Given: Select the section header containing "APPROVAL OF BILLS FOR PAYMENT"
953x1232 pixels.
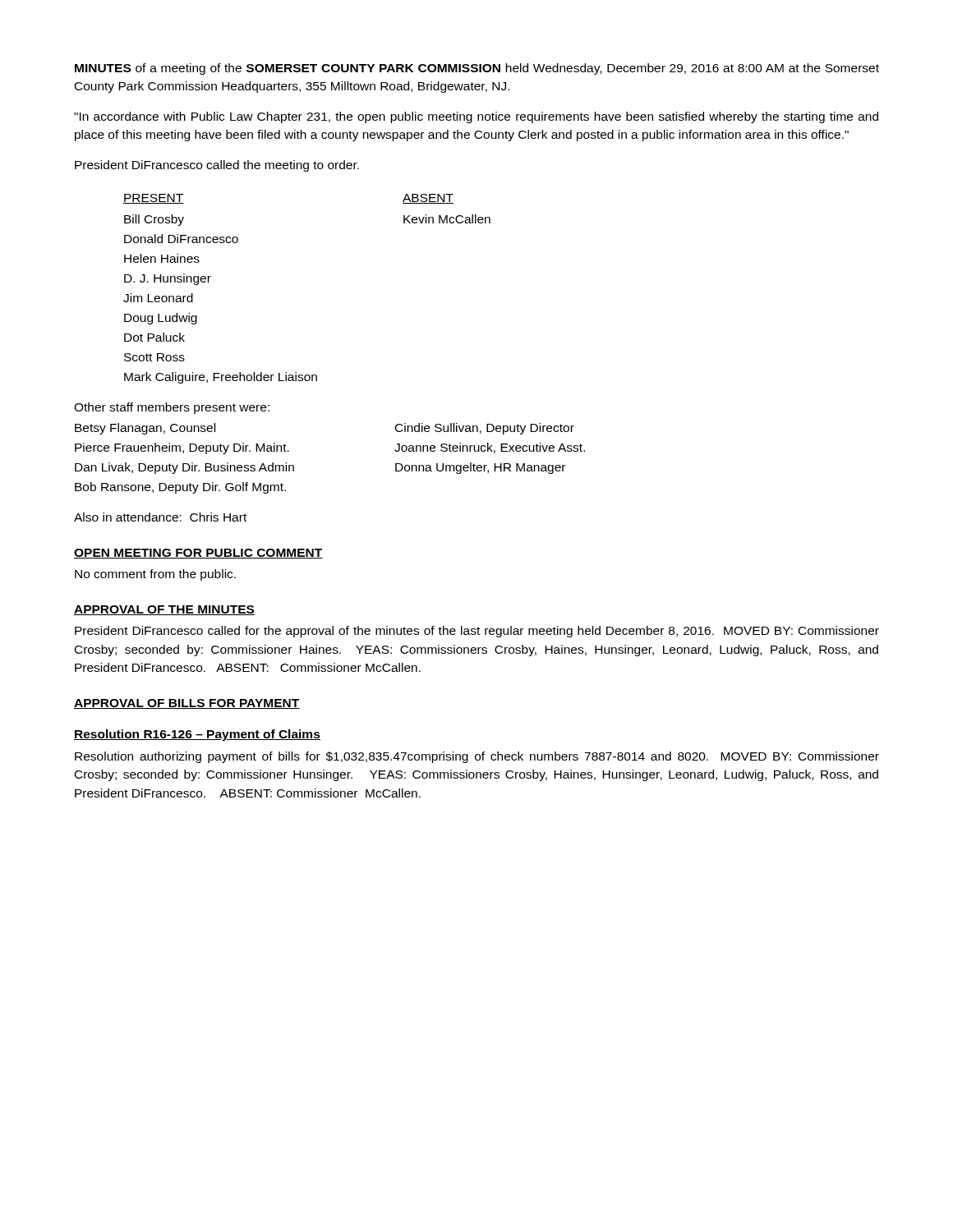Looking at the screenshot, I should click(187, 702).
